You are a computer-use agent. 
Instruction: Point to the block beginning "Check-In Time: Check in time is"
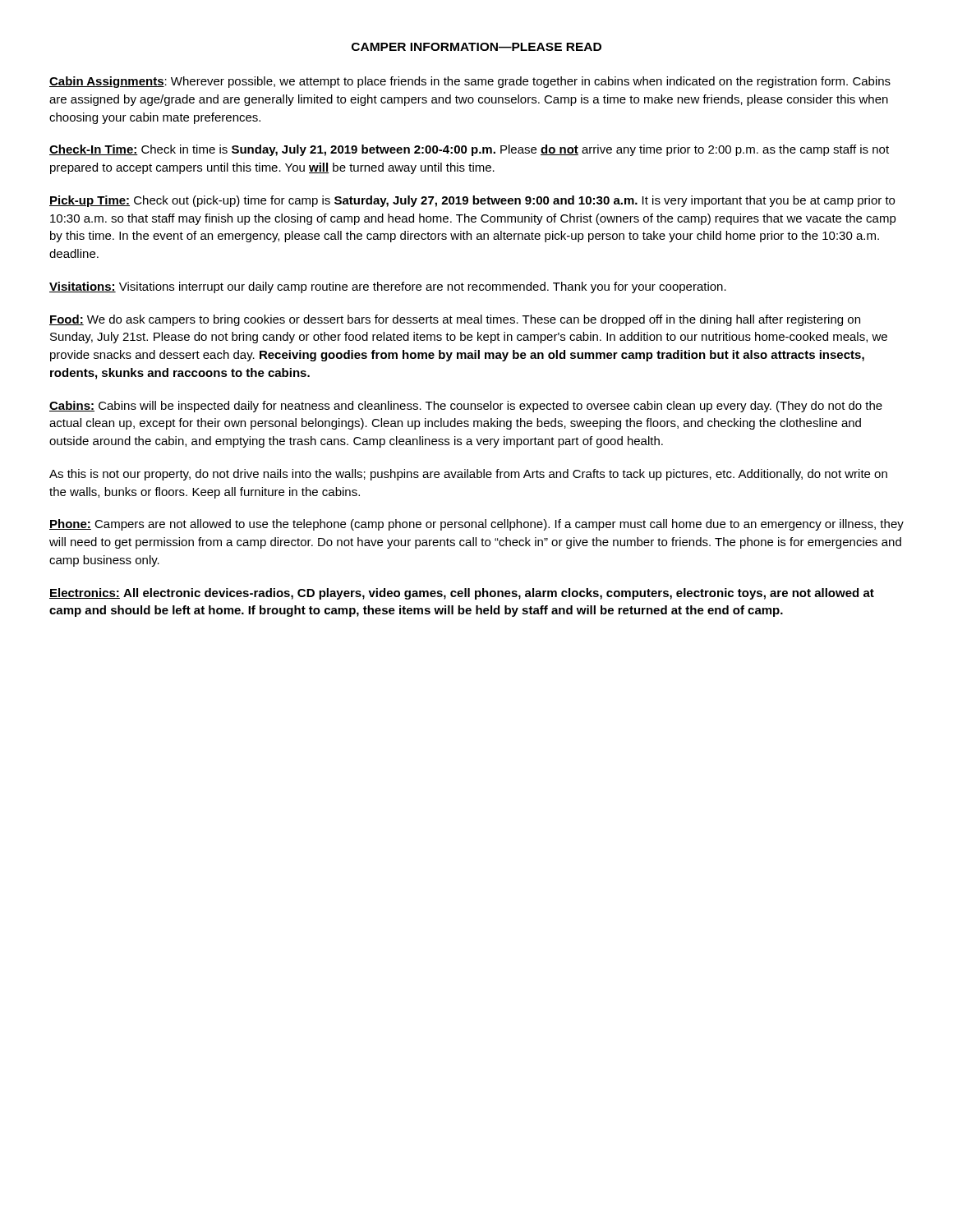pyautogui.click(x=476, y=159)
